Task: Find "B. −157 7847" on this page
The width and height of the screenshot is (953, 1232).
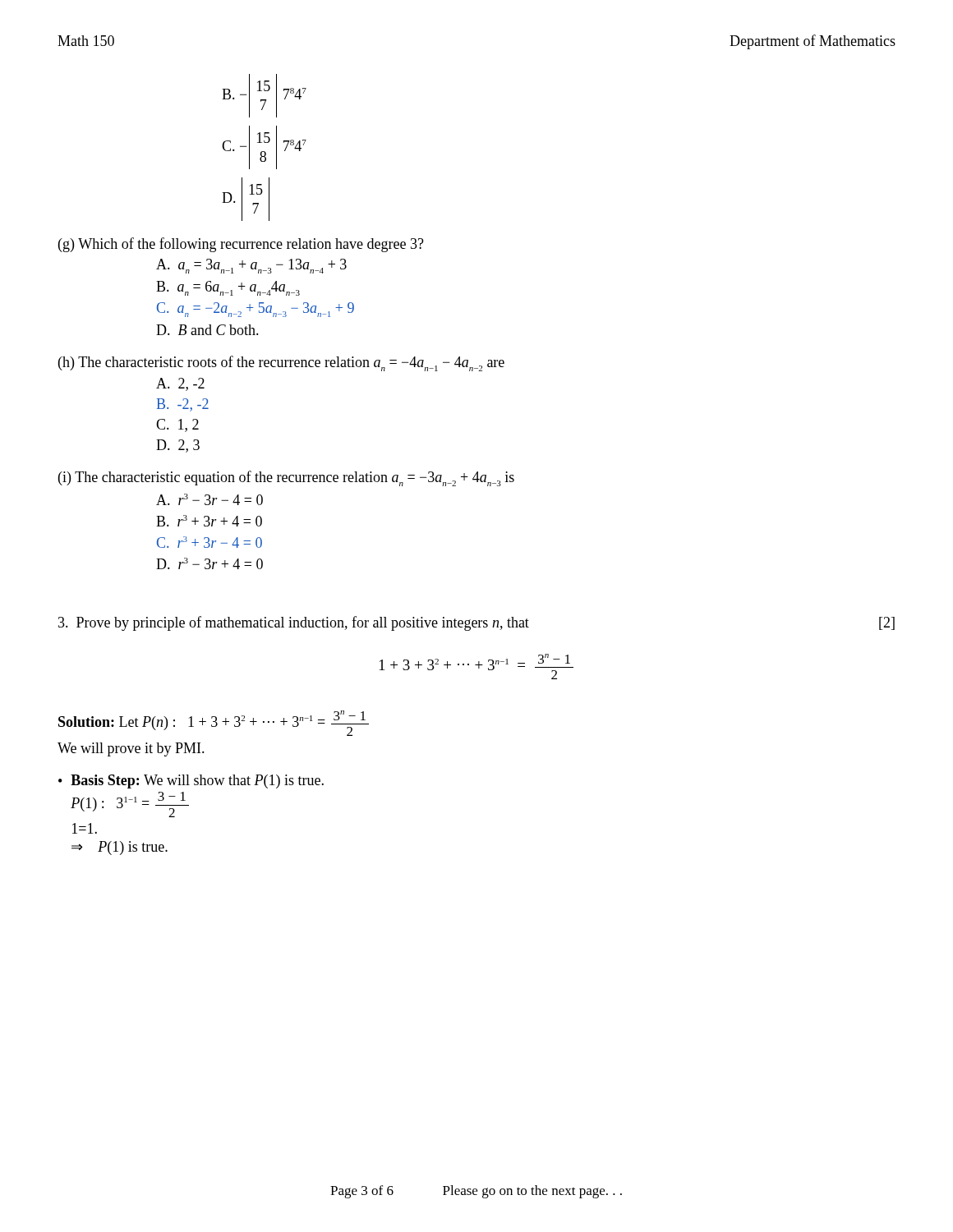Action: pyautogui.click(x=264, y=96)
